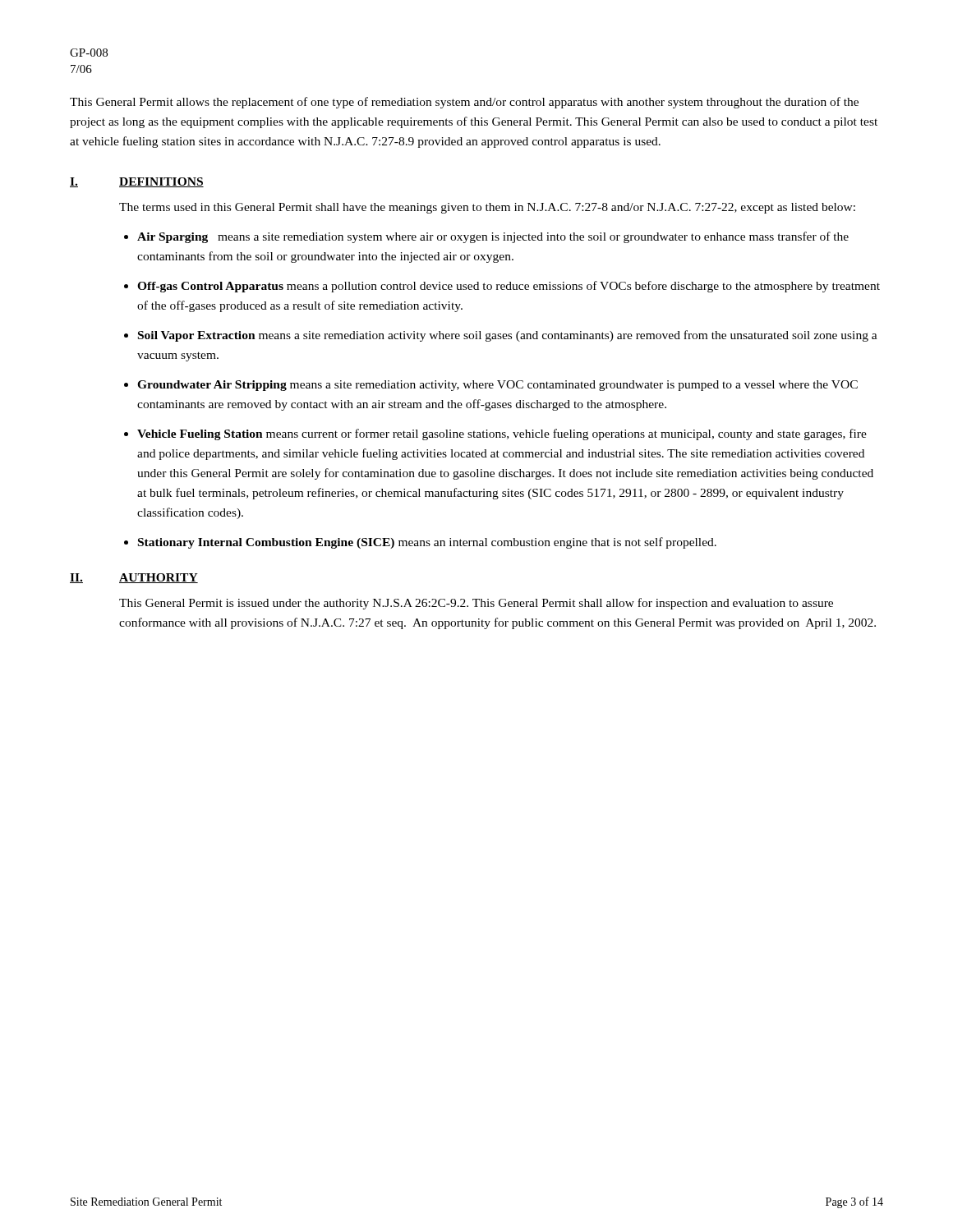Click on the text block starting "The terms used in"
The width and height of the screenshot is (953, 1232).
tap(488, 207)
